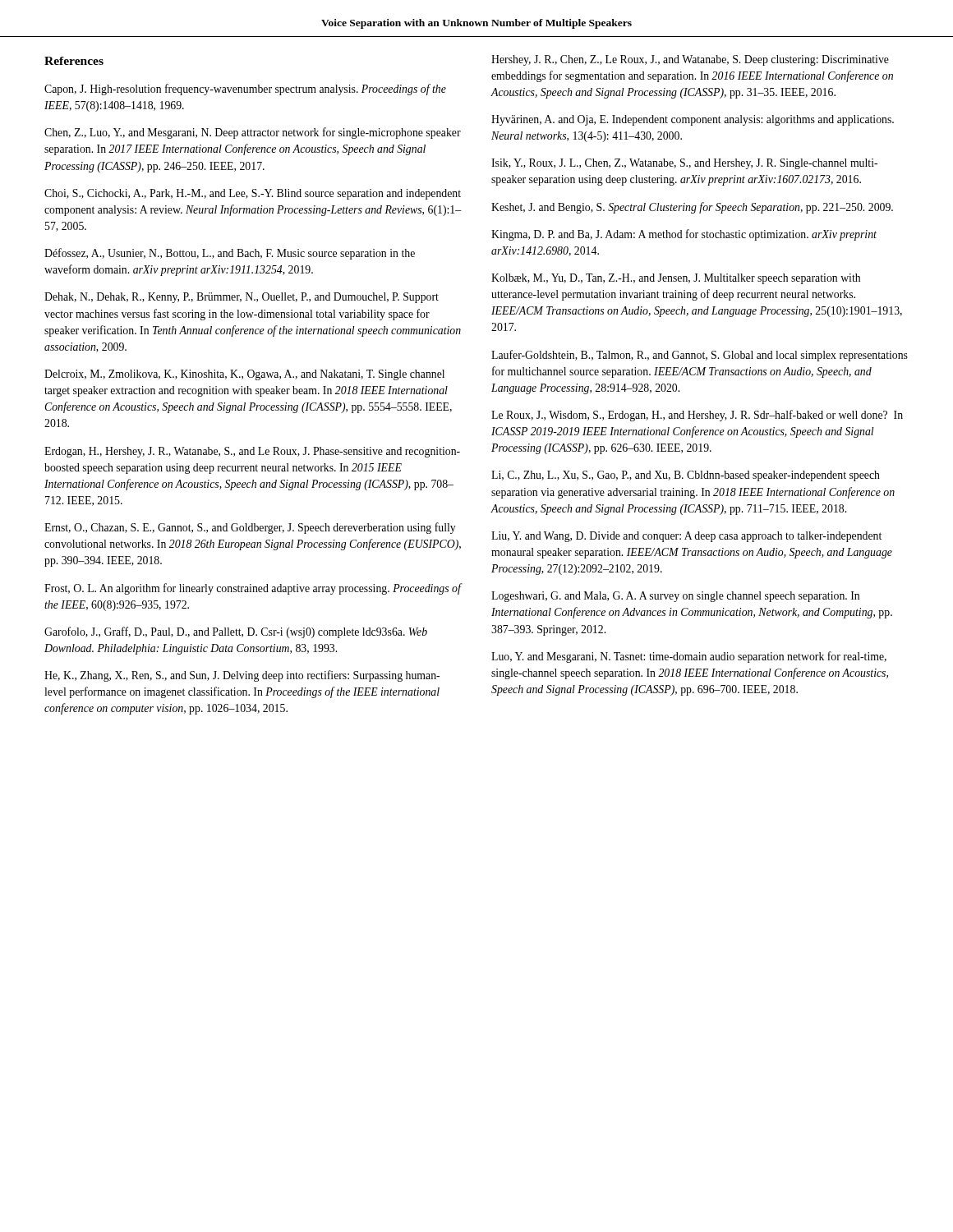Find the block on this page that starts "Dehak, N., Dehak, R.,"
Screen dimensions: 1232x953
click(x=253, y=322)
